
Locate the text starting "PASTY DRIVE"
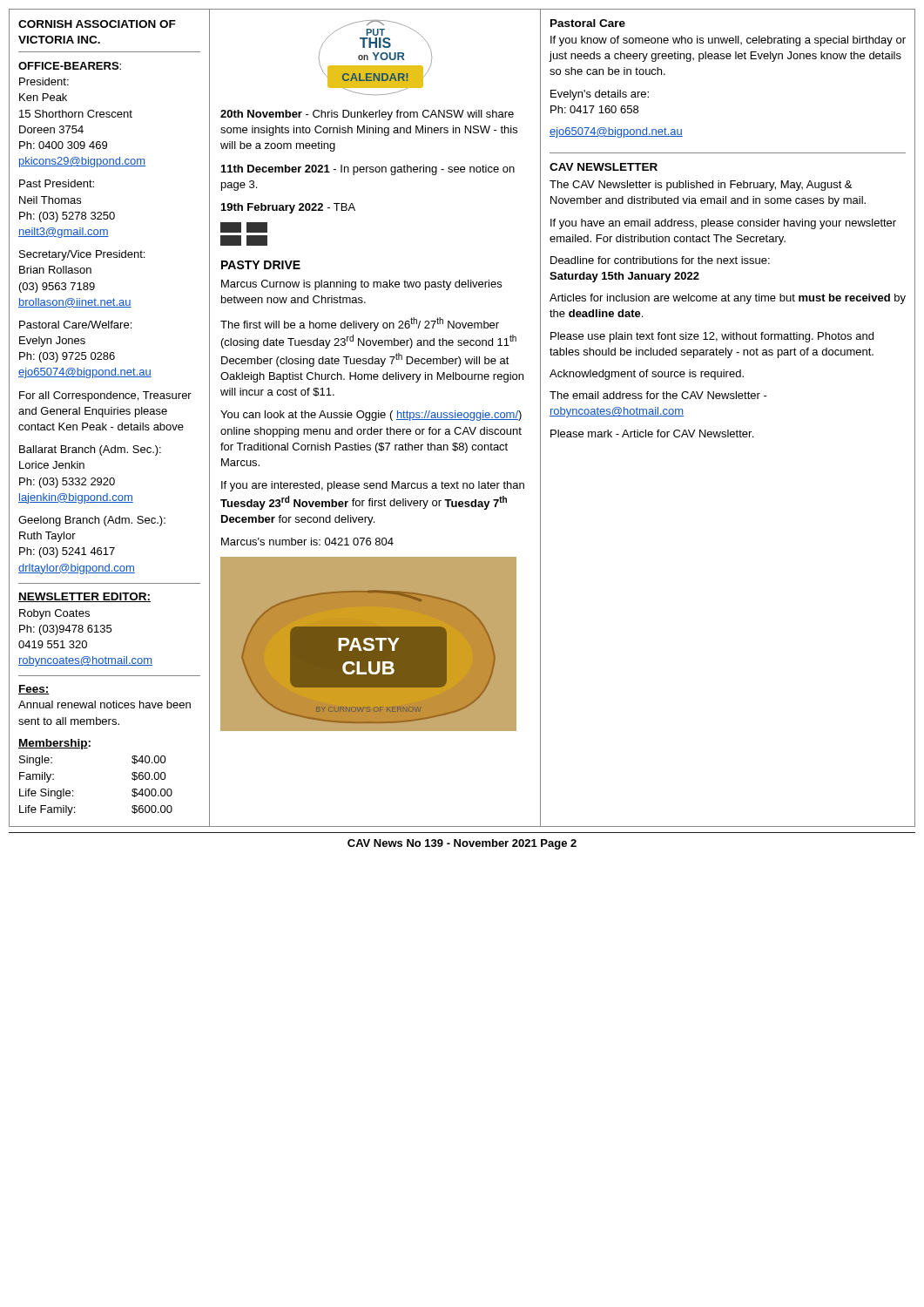coord(260,265)
